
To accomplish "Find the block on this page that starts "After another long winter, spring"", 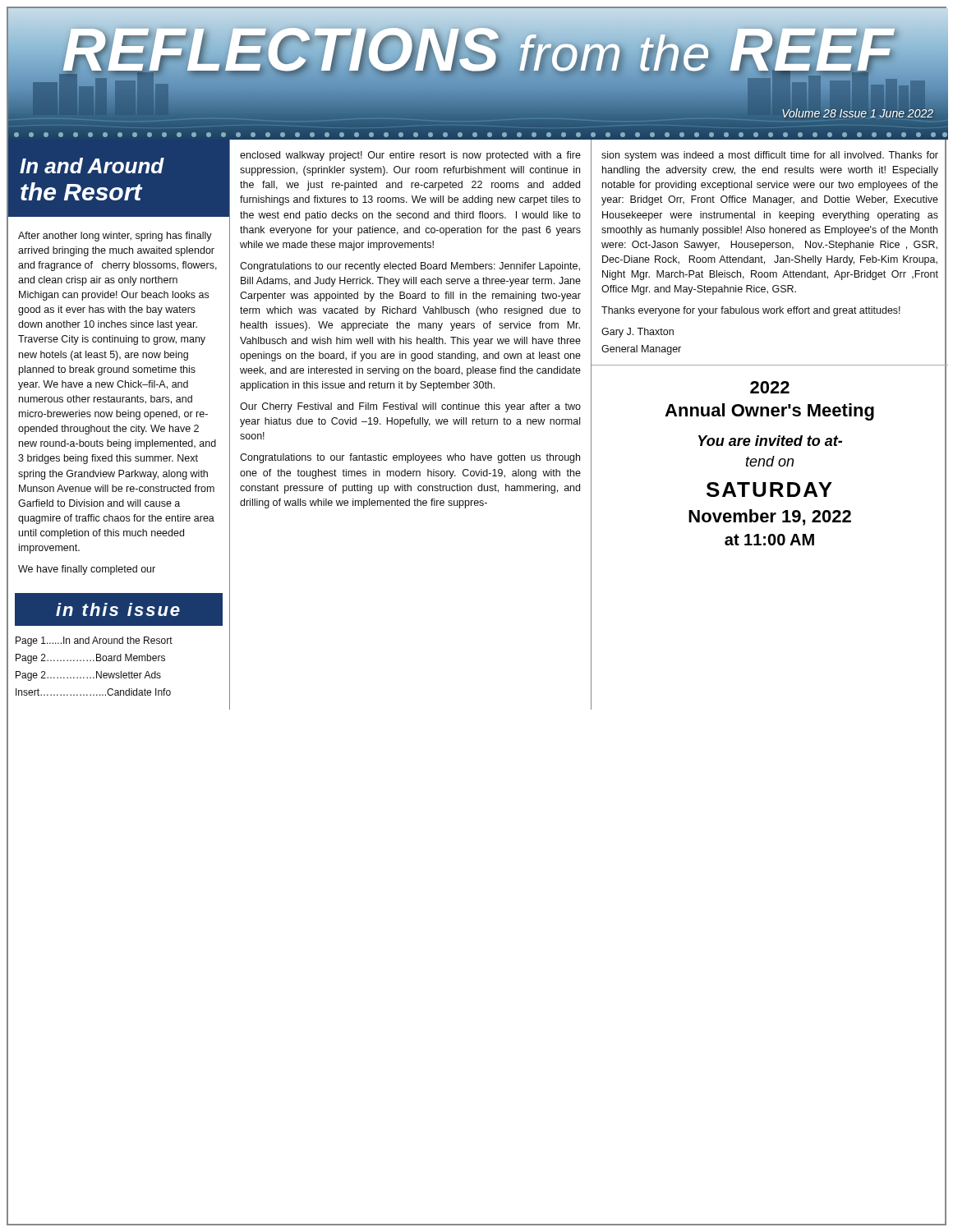I will [x=119, y=402].
